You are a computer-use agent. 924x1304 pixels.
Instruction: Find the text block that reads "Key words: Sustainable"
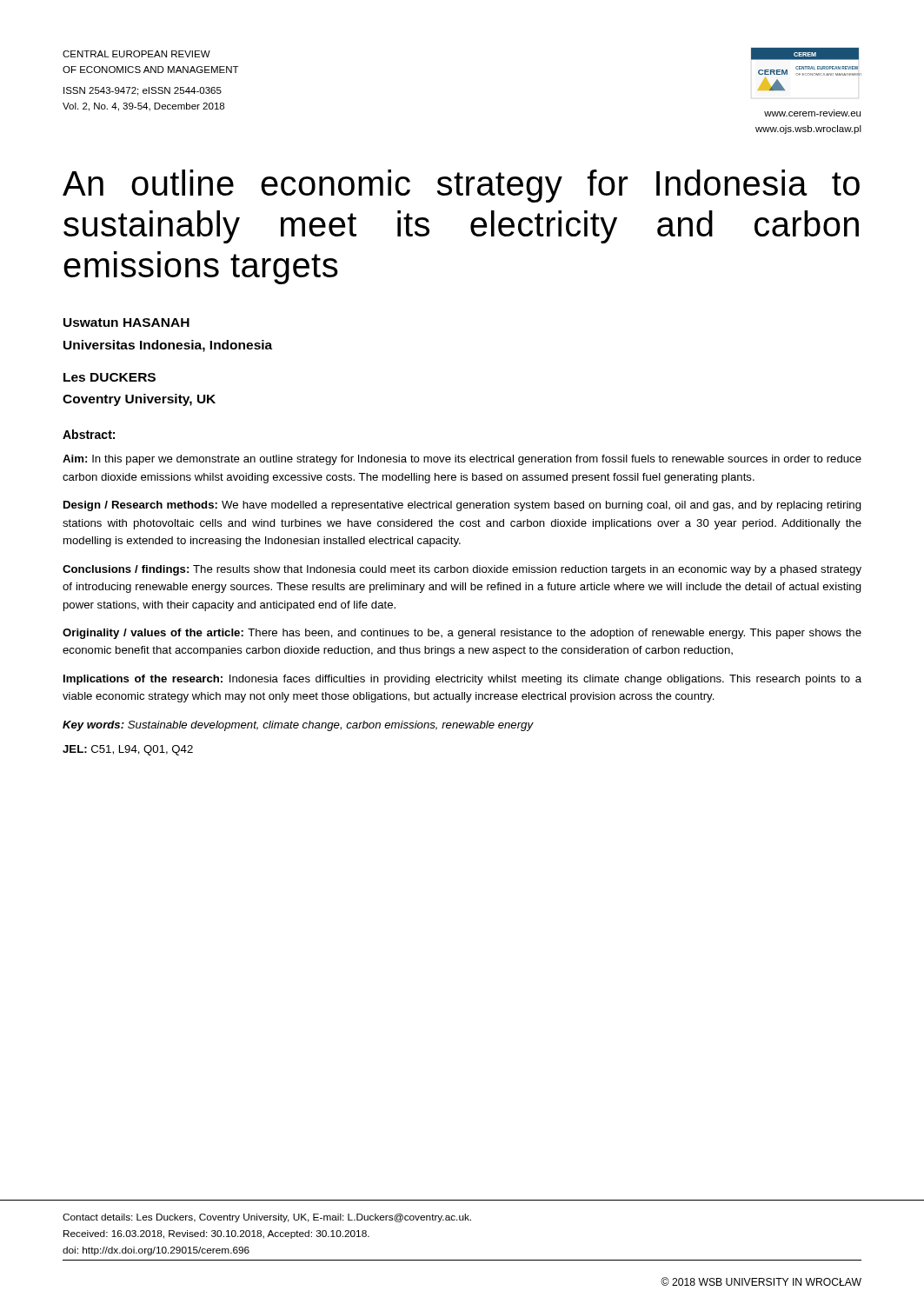coord(298,724)
